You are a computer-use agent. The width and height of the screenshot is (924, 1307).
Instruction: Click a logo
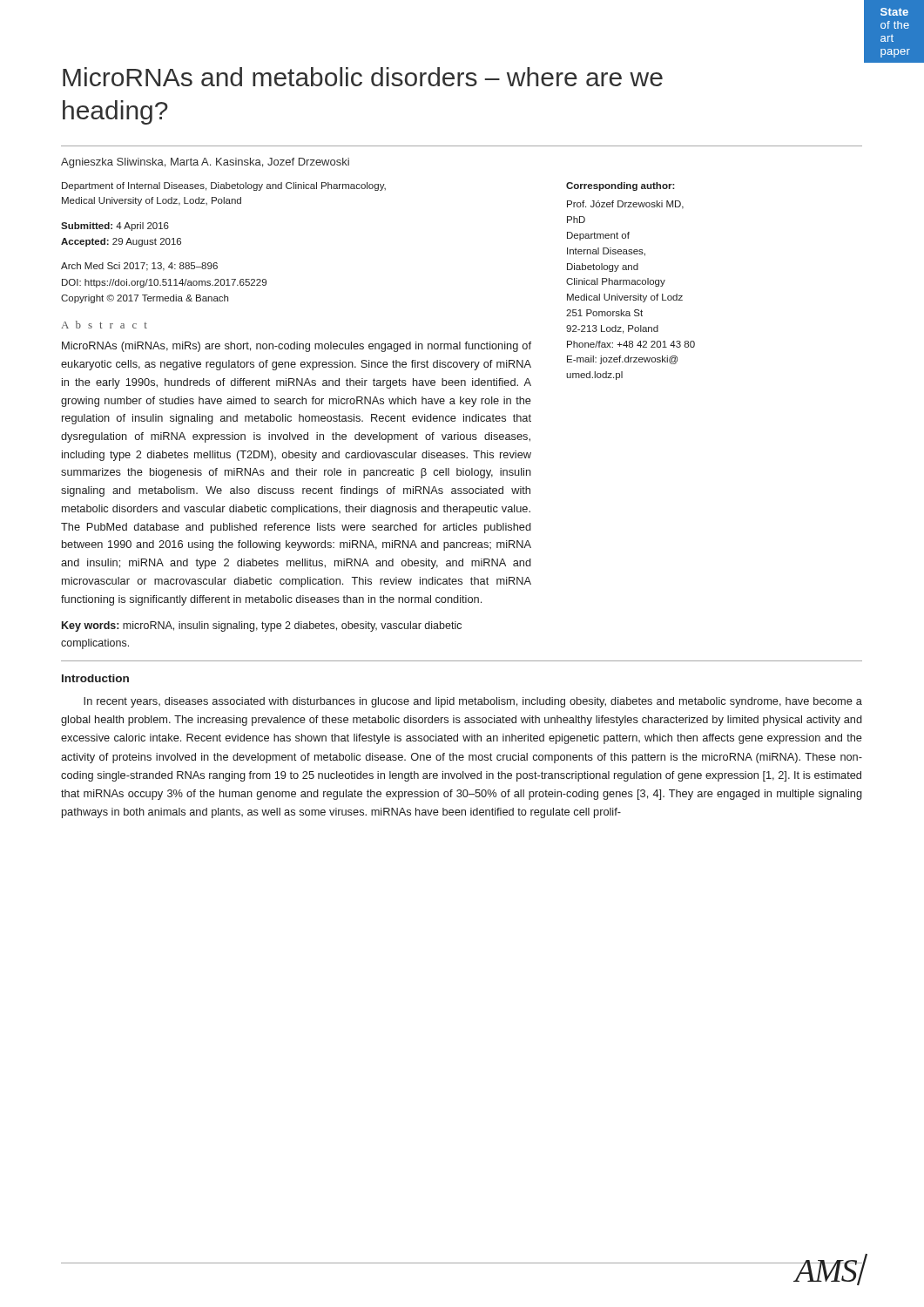(x=833, y=1269)
